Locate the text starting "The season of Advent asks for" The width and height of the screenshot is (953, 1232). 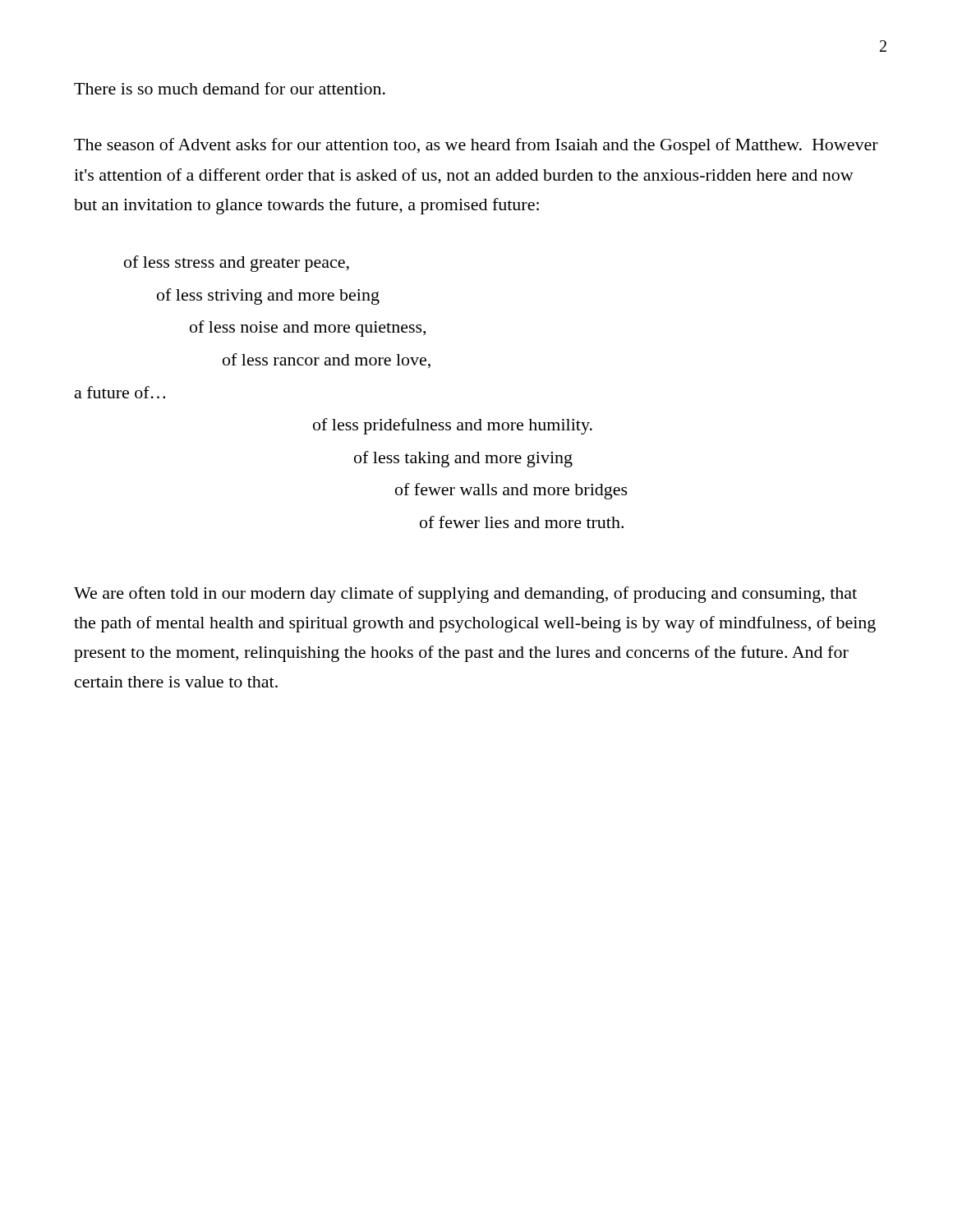point(476,174)
